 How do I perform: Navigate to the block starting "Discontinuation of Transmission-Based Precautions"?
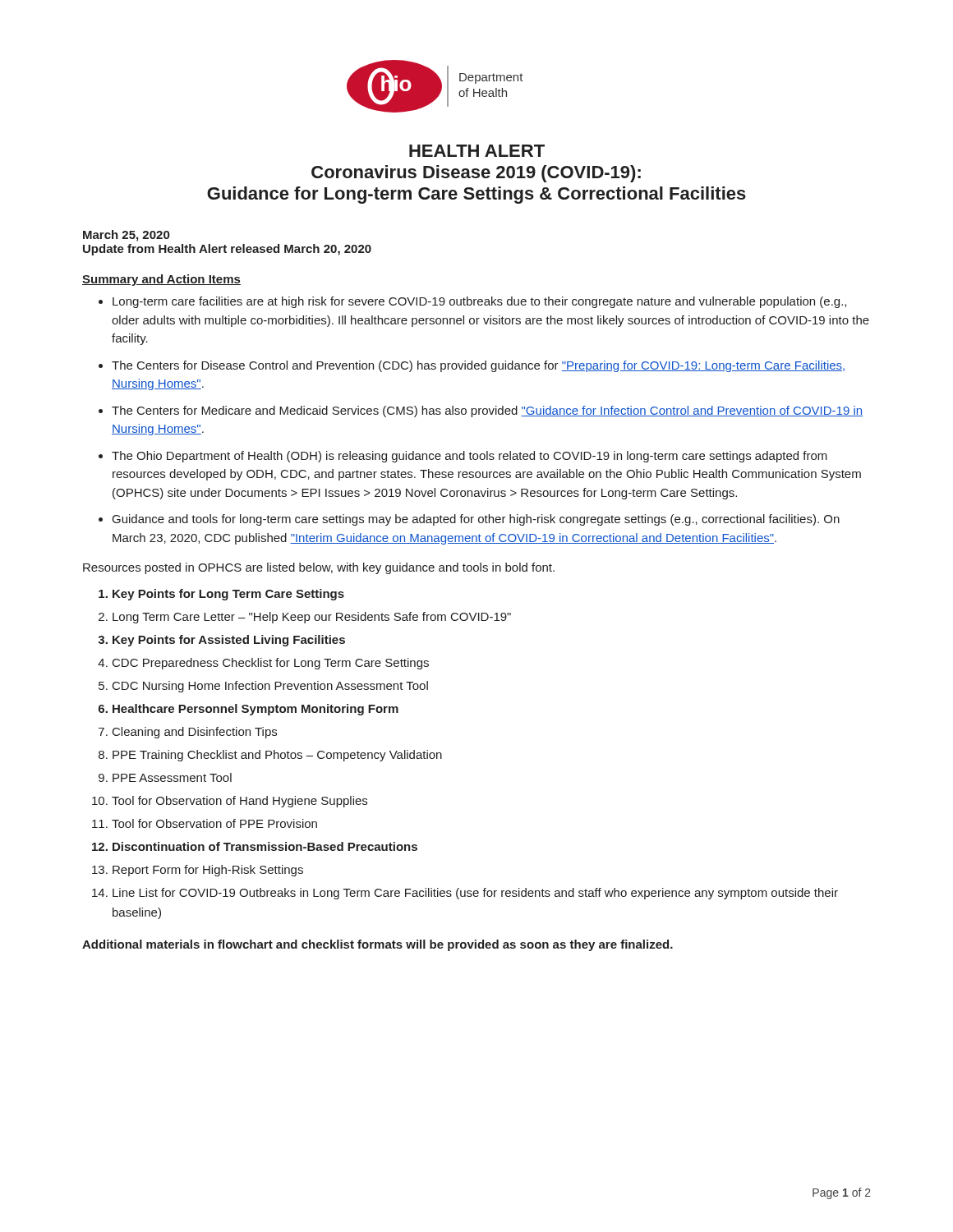point(265,846)
